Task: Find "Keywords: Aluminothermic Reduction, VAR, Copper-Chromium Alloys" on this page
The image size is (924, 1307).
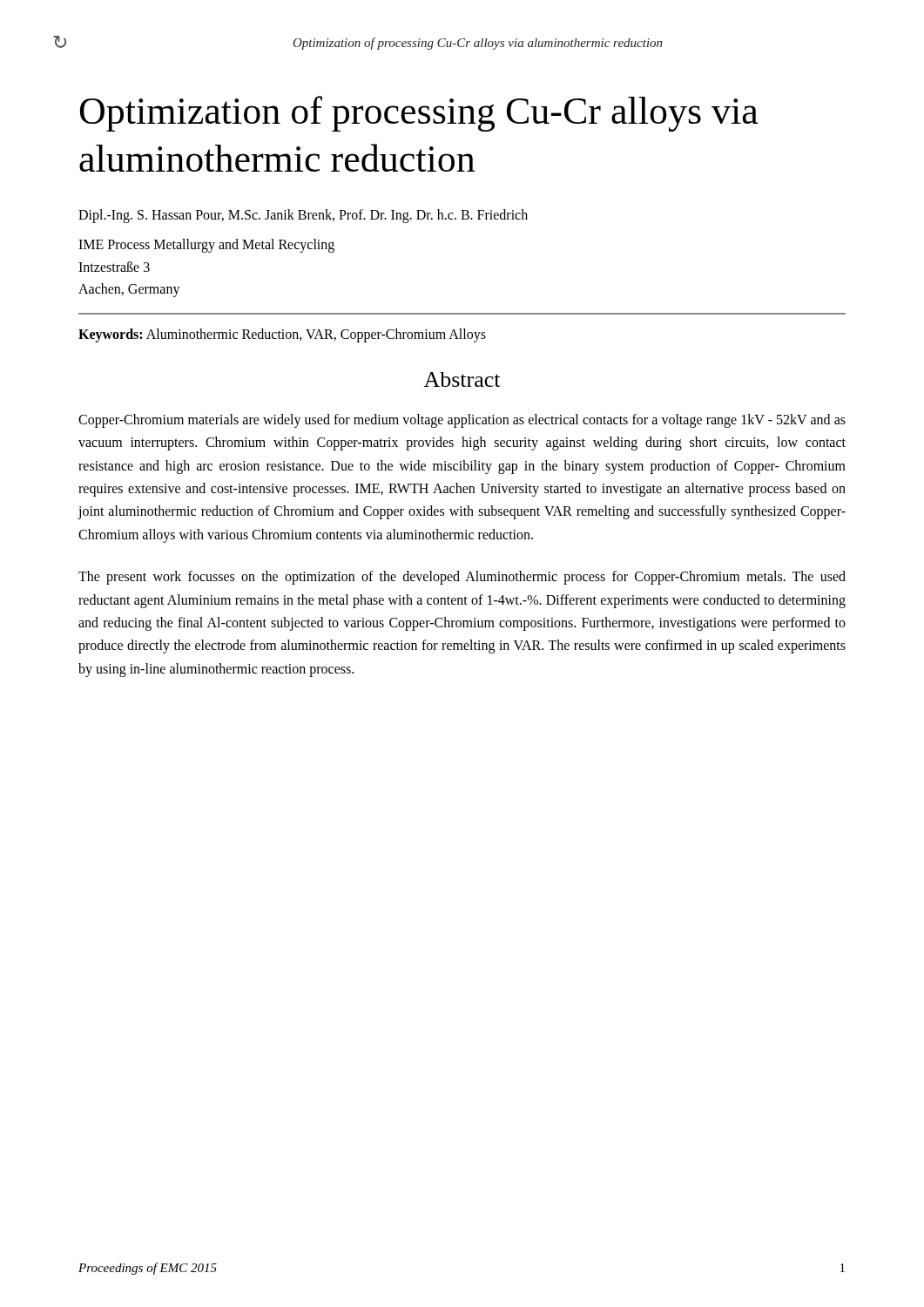Action: click(x=282, y=334)
